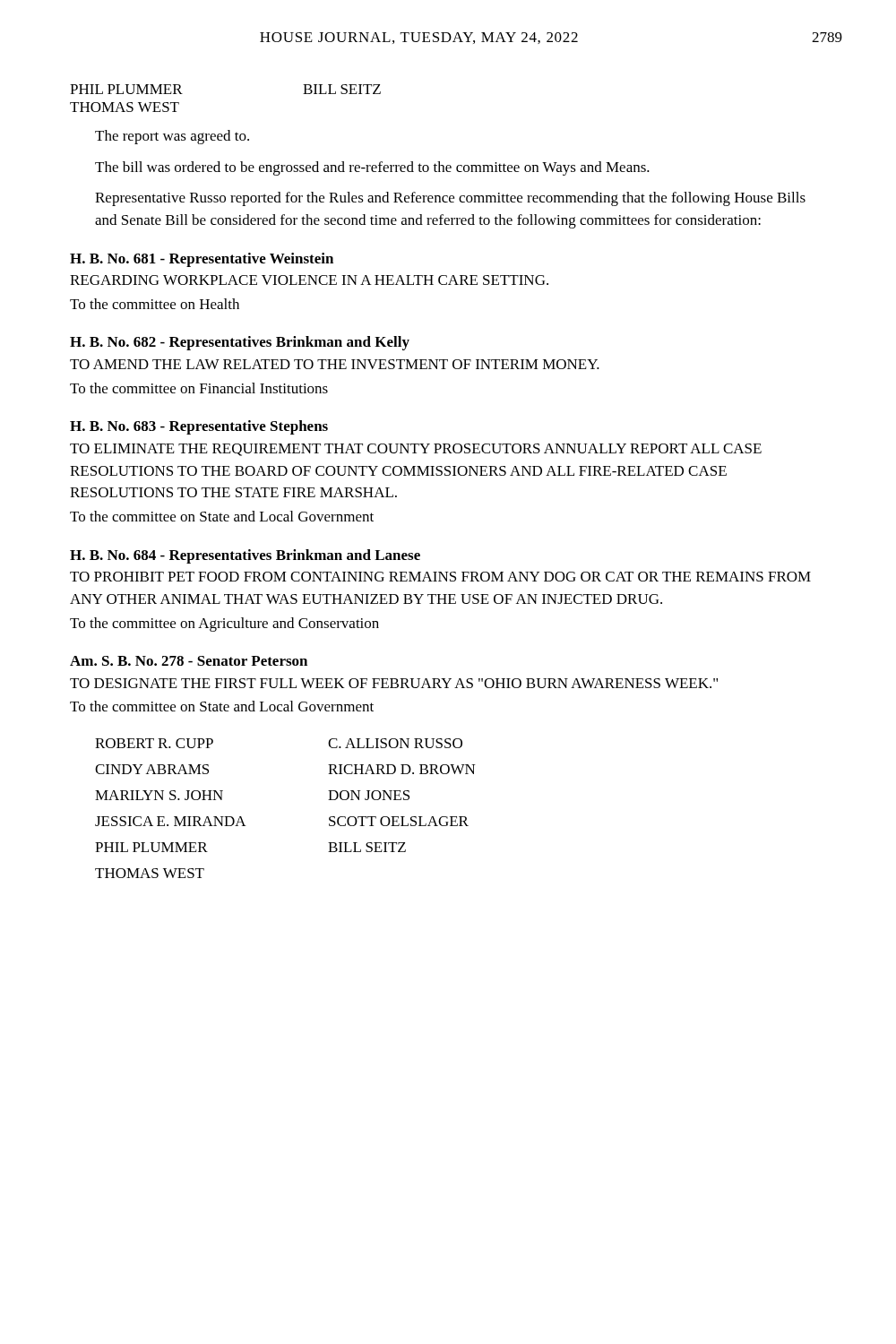The width and height of the screenshot is (896, 1344).
Task: Navigate to the passage starting "PHIL PLUMMERTHOMAS WEST BILL SEITZ"
Action: coord(128,89)
